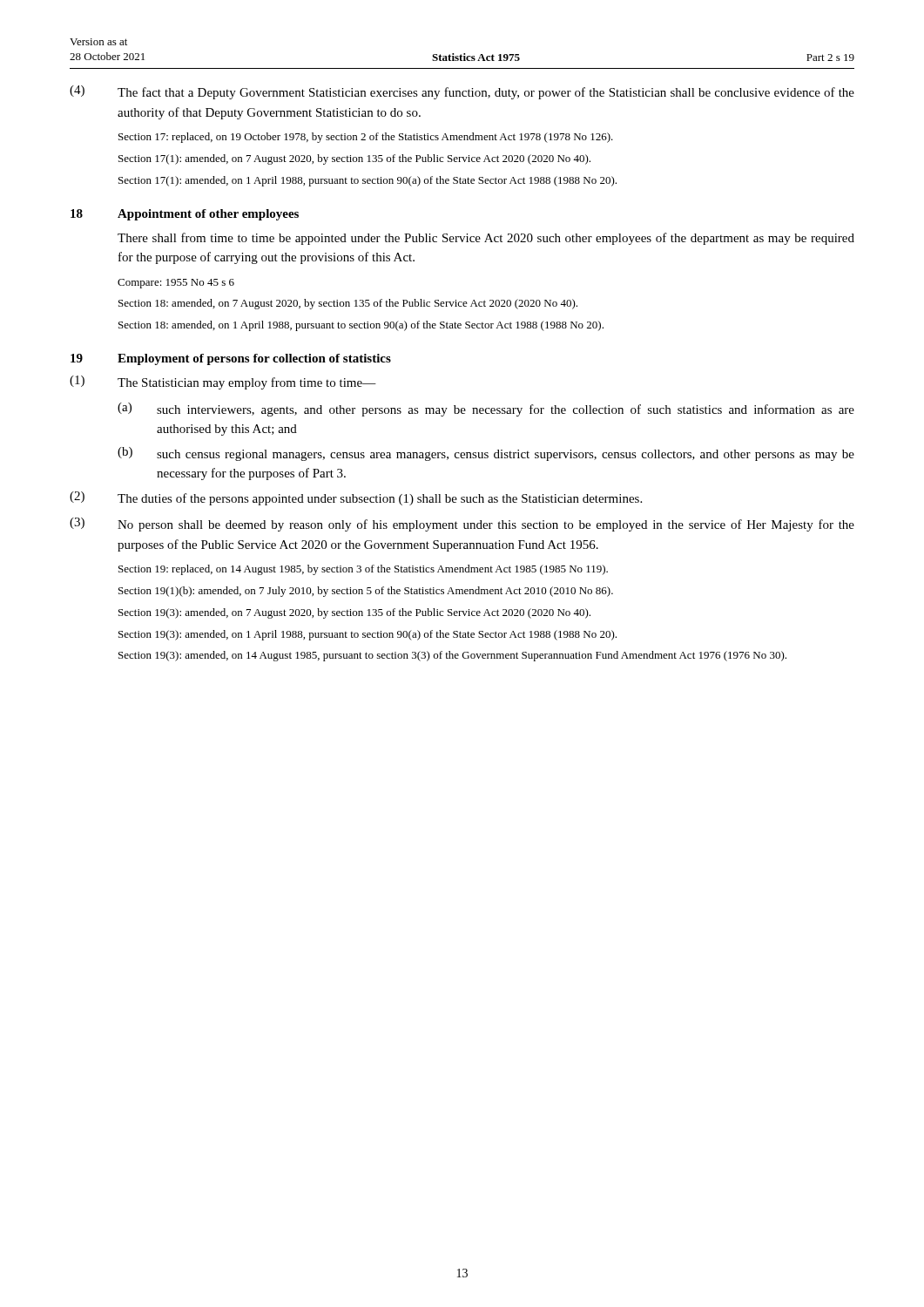Find the list item that reads "(4) The fact that a Deputy Government Statistician"
The image size is (924, 1307).
click(462, 102)
